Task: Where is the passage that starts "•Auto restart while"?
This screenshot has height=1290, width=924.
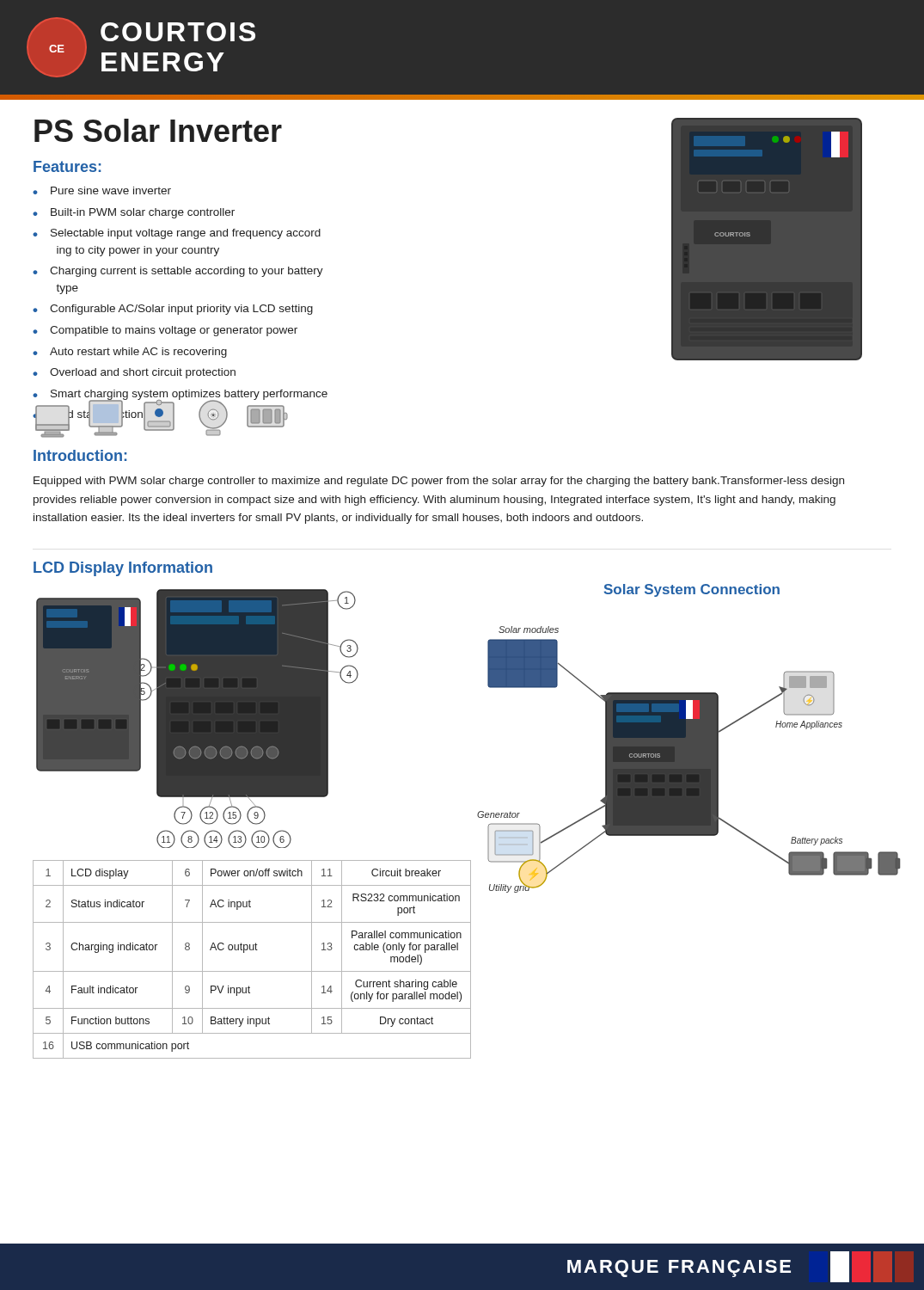Action: coord(130,351)
